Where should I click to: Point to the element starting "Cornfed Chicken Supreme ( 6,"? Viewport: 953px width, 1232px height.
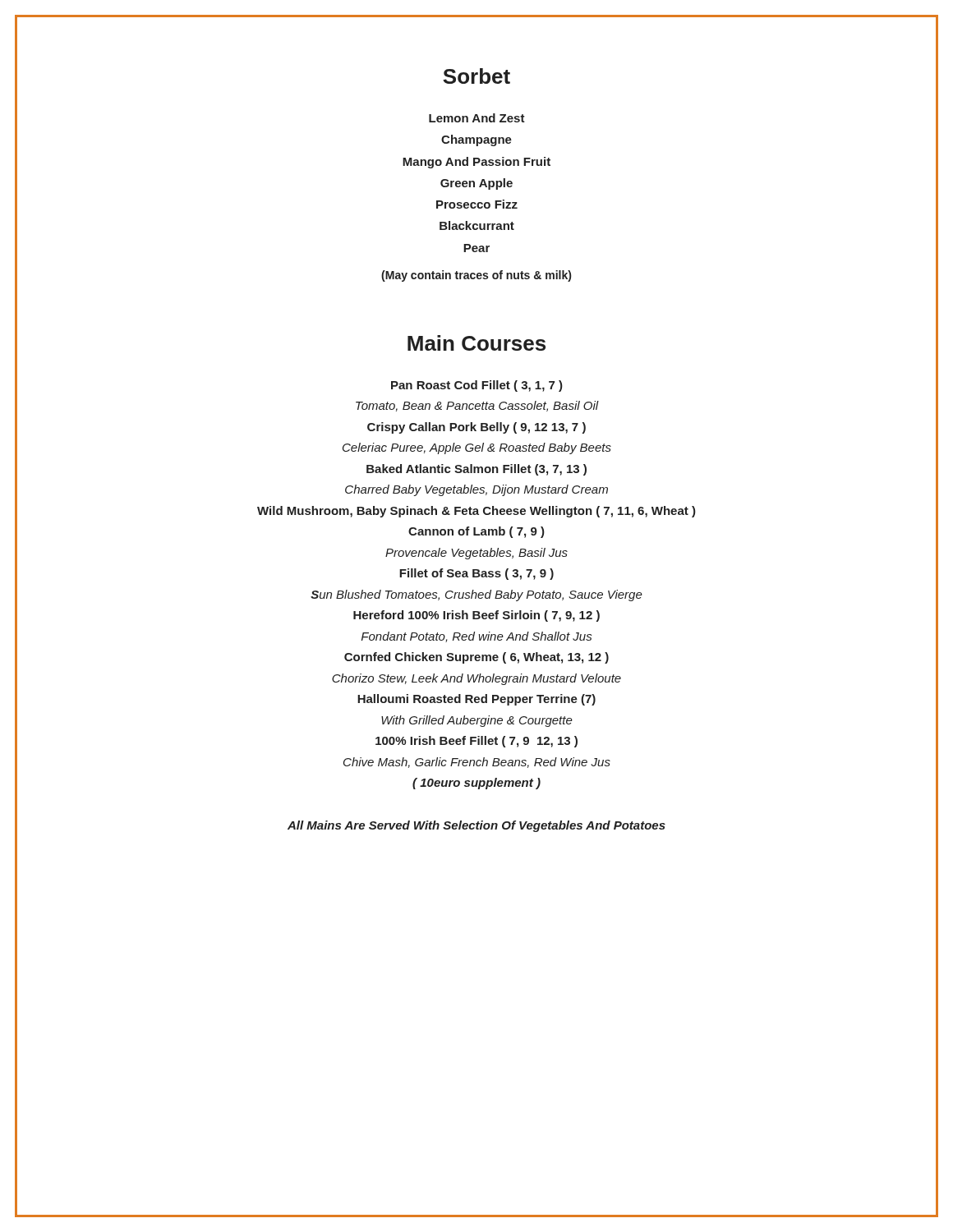click(476, 657)
